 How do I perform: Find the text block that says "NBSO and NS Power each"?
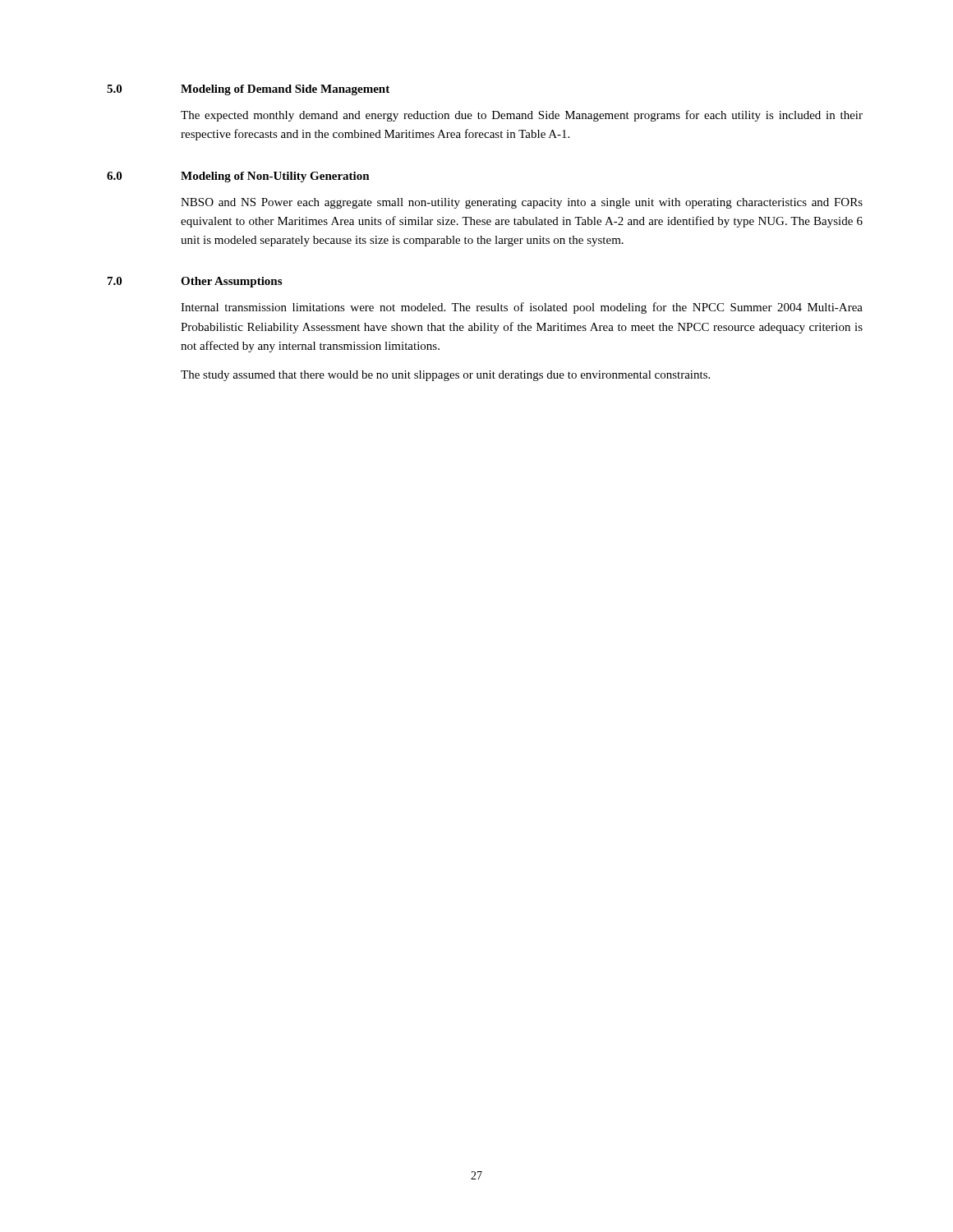click(x=522, y=221)
